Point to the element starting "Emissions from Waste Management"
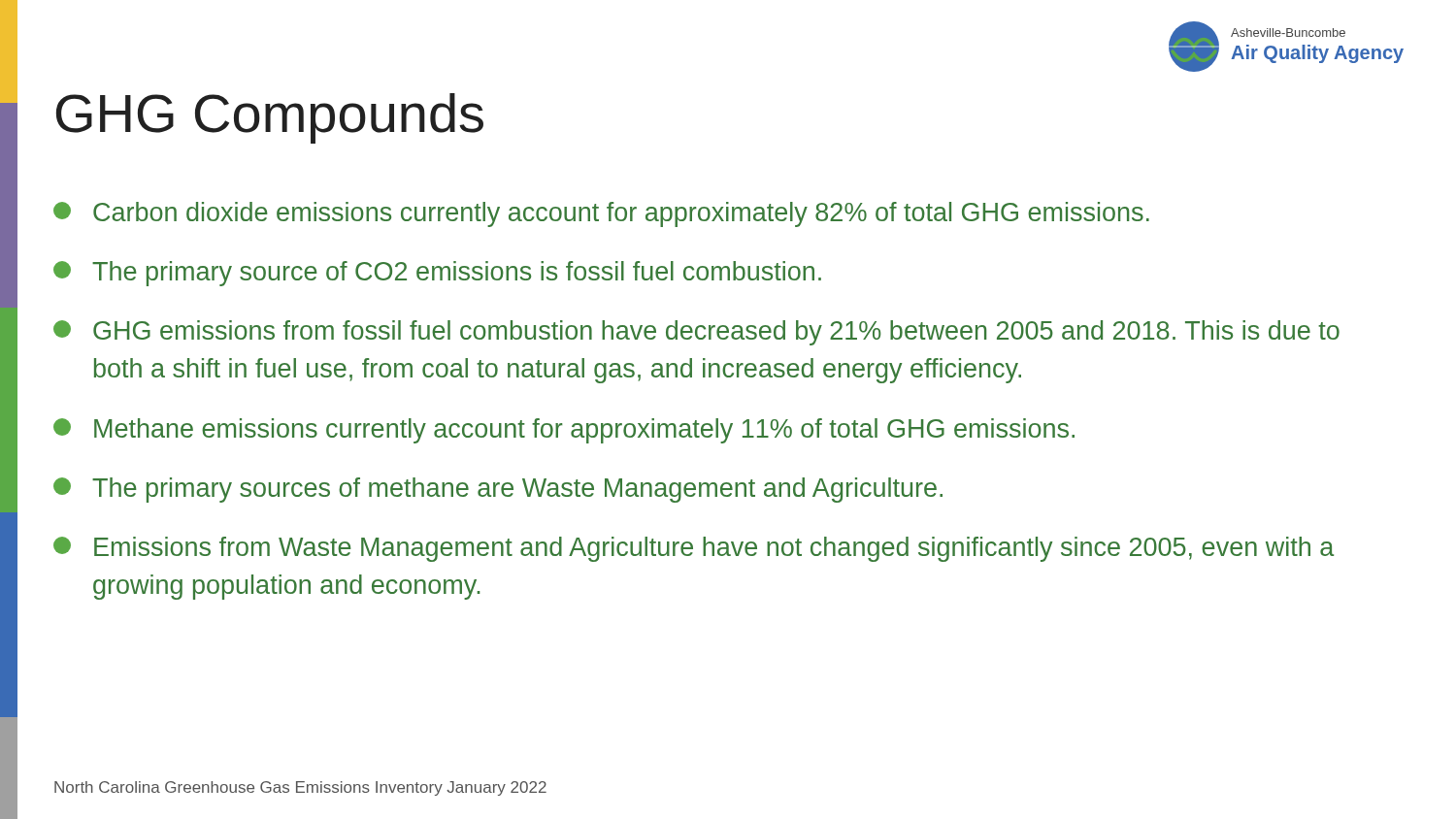The width and height of the screenshot is (1456, 819). pos(726,567)
